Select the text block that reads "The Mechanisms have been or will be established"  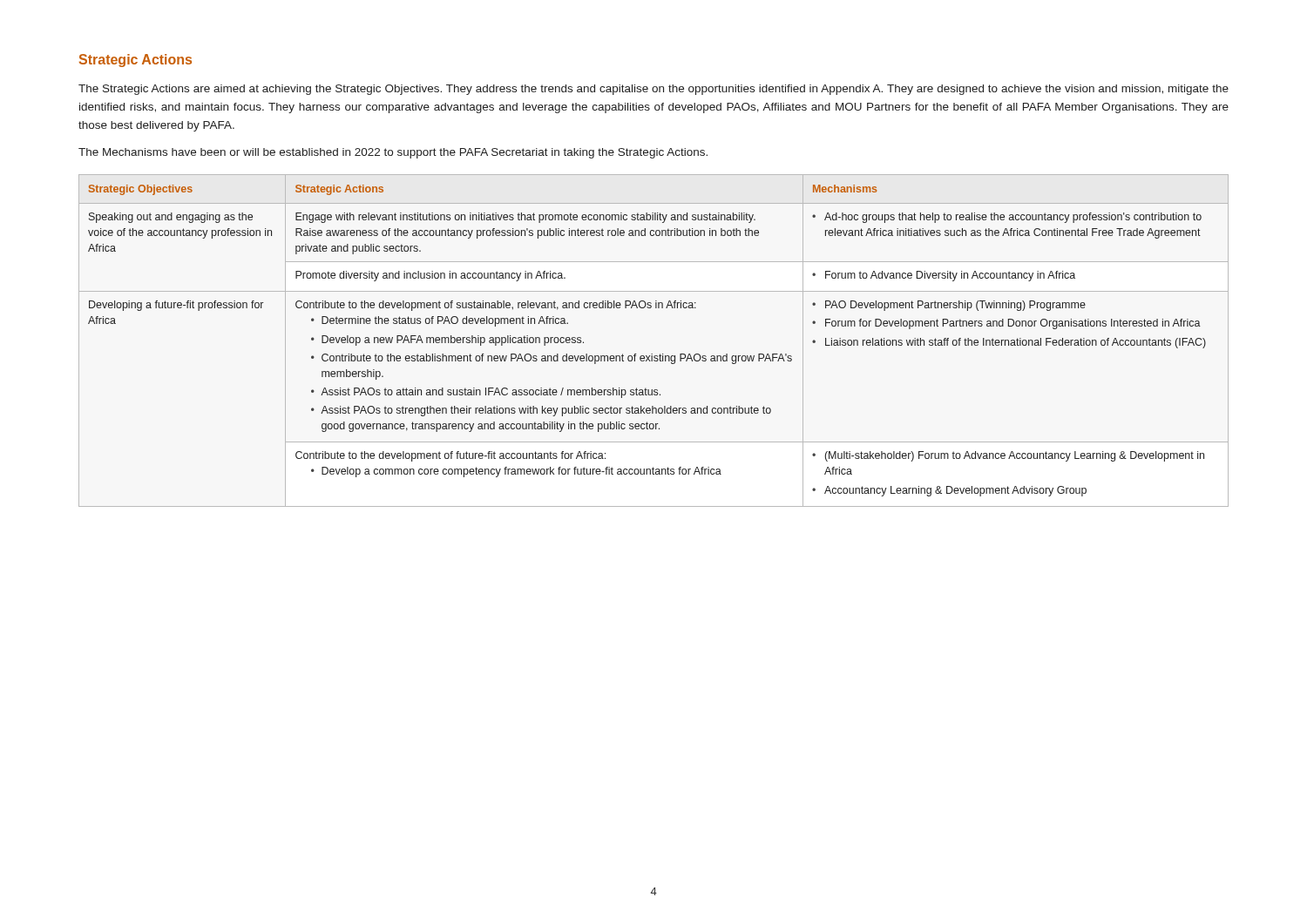coord(393,152)
